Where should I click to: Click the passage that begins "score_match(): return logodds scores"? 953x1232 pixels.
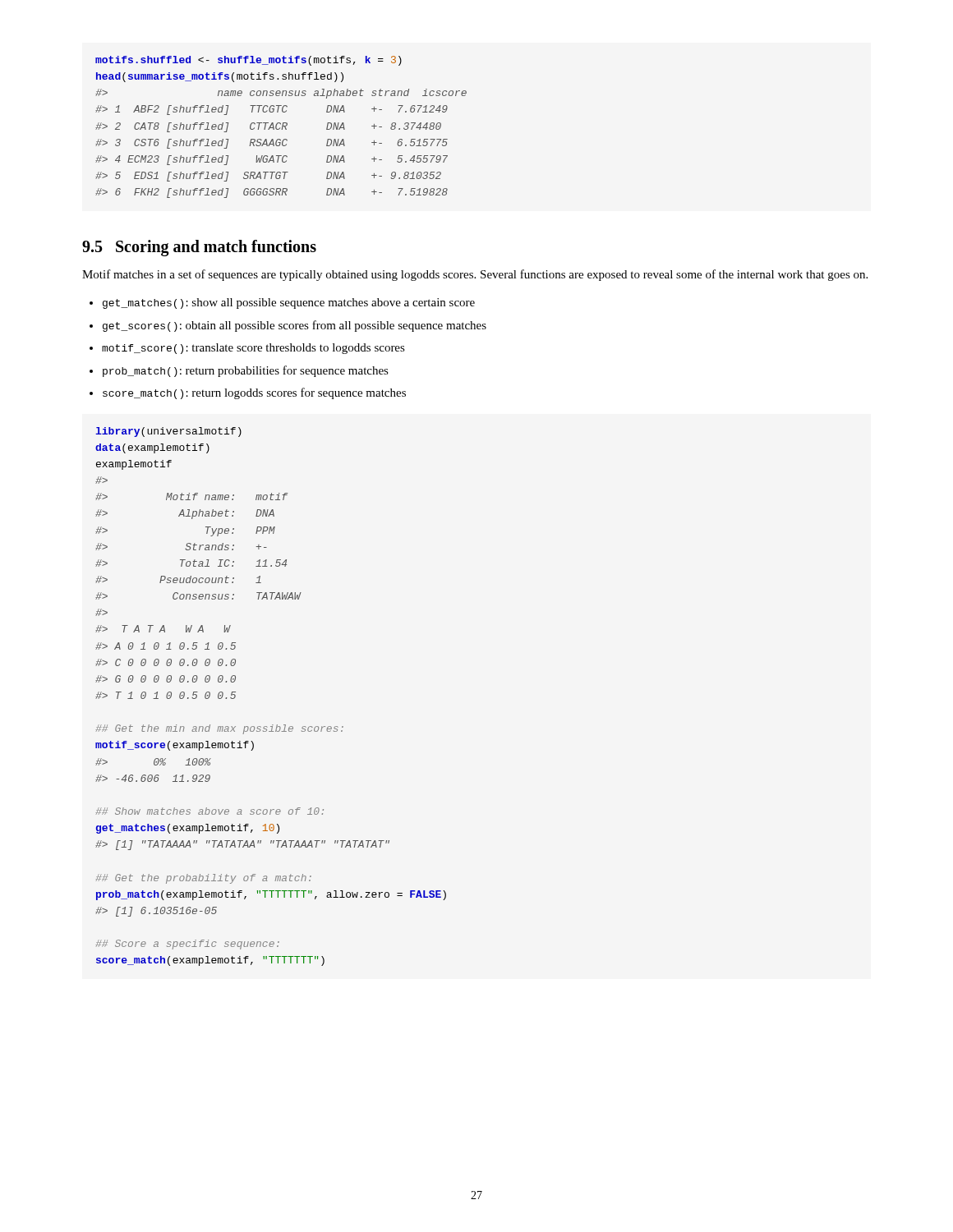point(254,393)
